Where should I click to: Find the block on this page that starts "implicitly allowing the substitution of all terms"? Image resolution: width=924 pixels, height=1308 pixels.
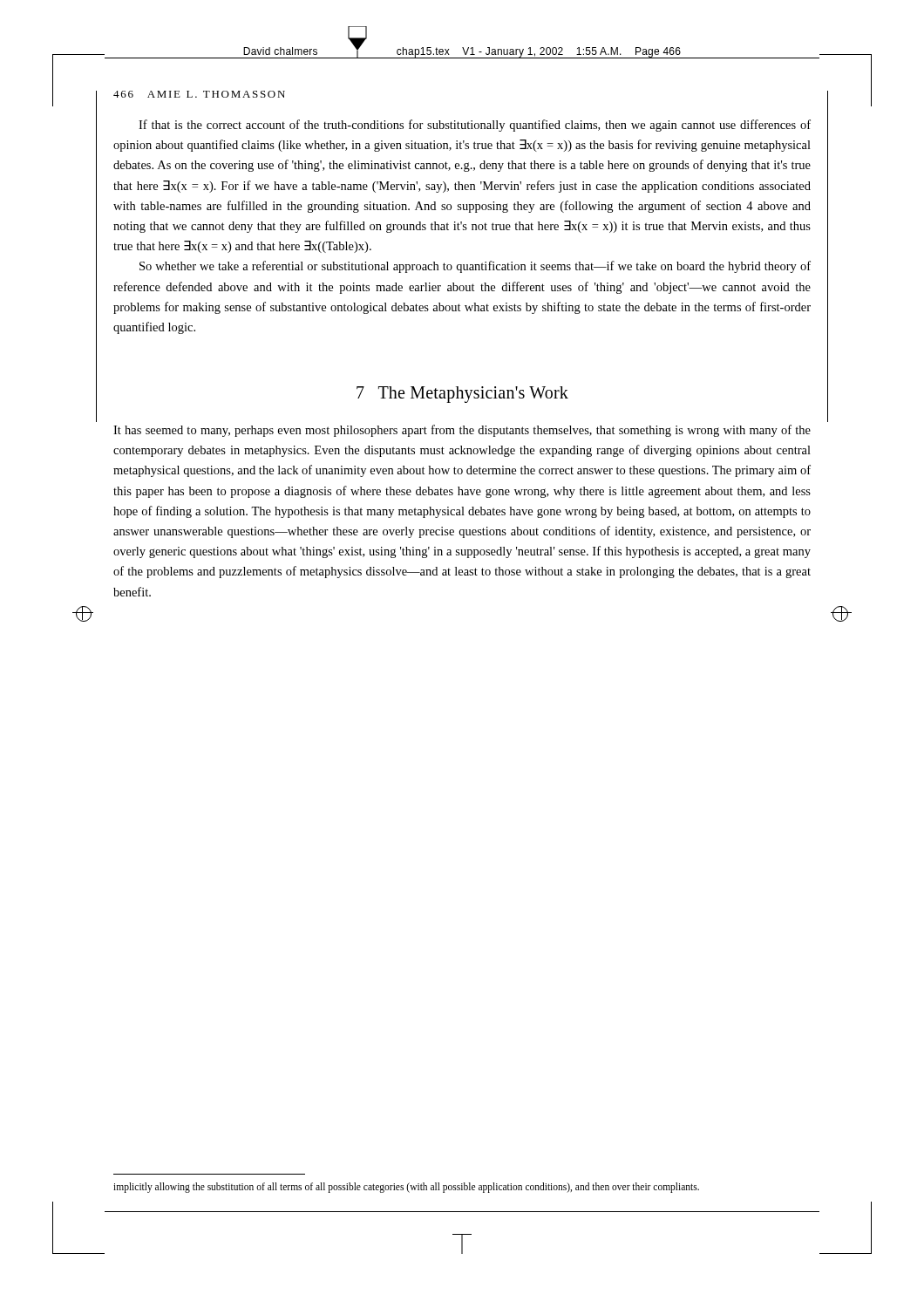pyautogui.click(x=406, y=1187)
